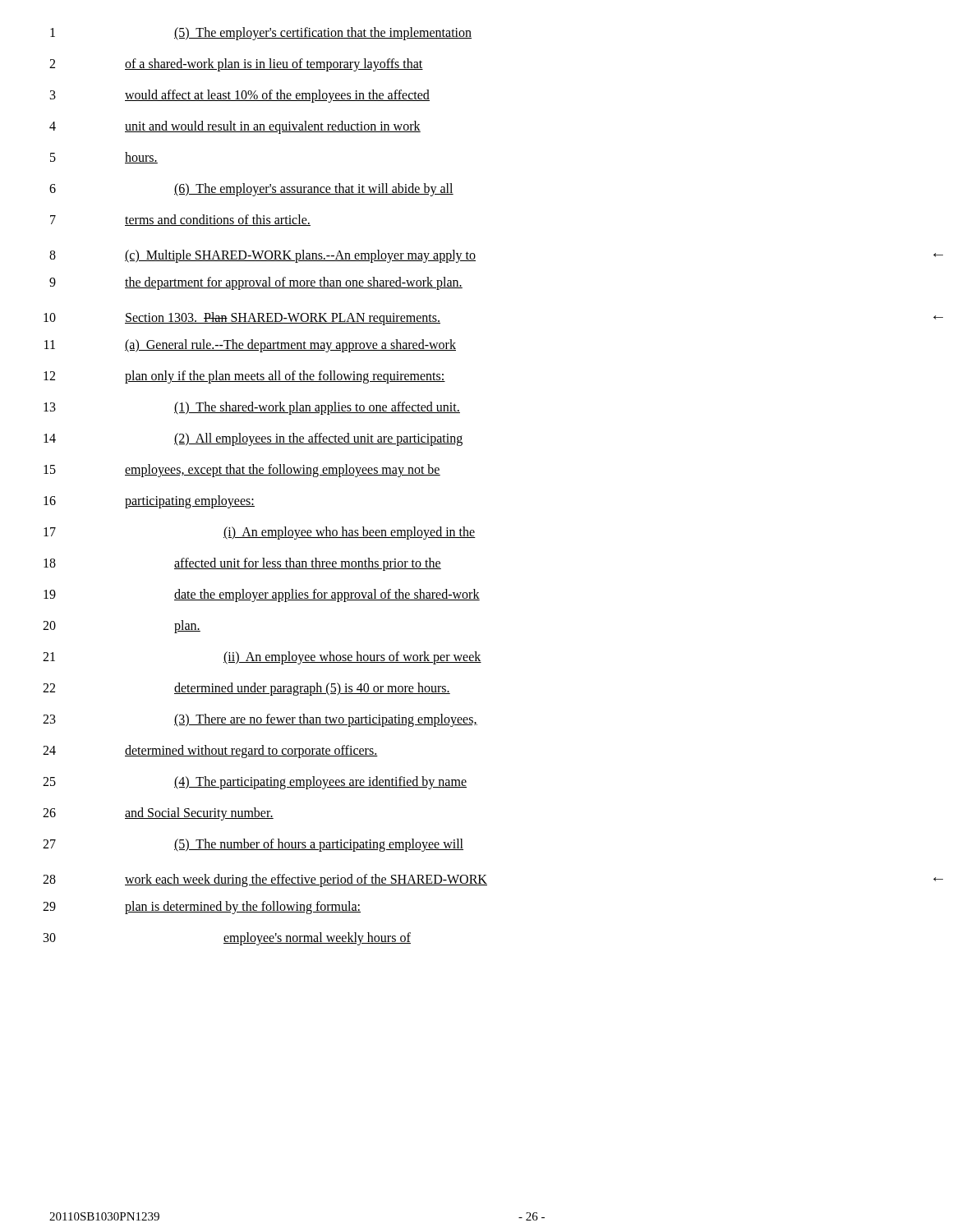Find the list item with the text "29 plan is determined by the"

(x=202, y=908)
